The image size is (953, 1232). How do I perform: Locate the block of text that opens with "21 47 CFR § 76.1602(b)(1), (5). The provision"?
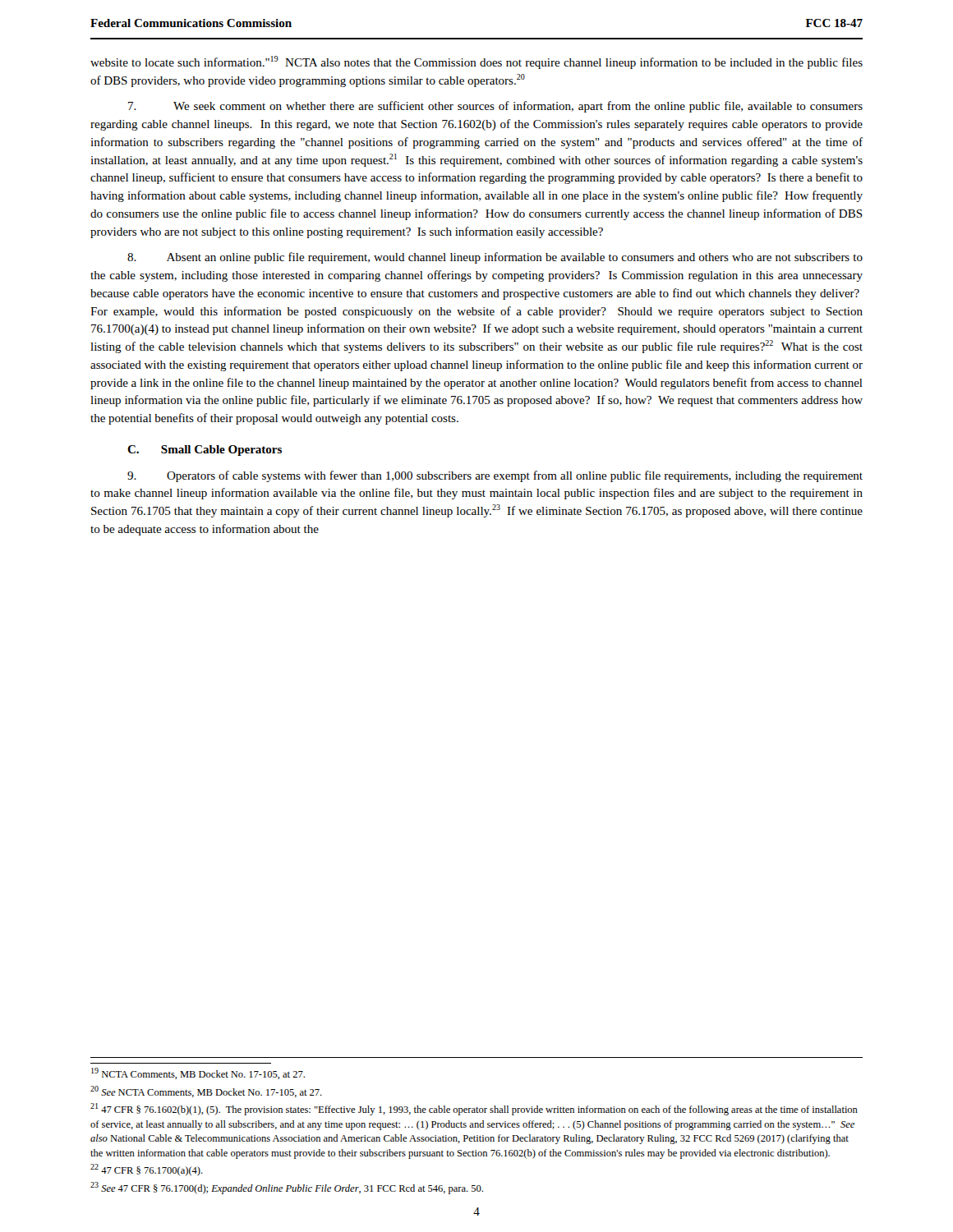pos(474,1131)
